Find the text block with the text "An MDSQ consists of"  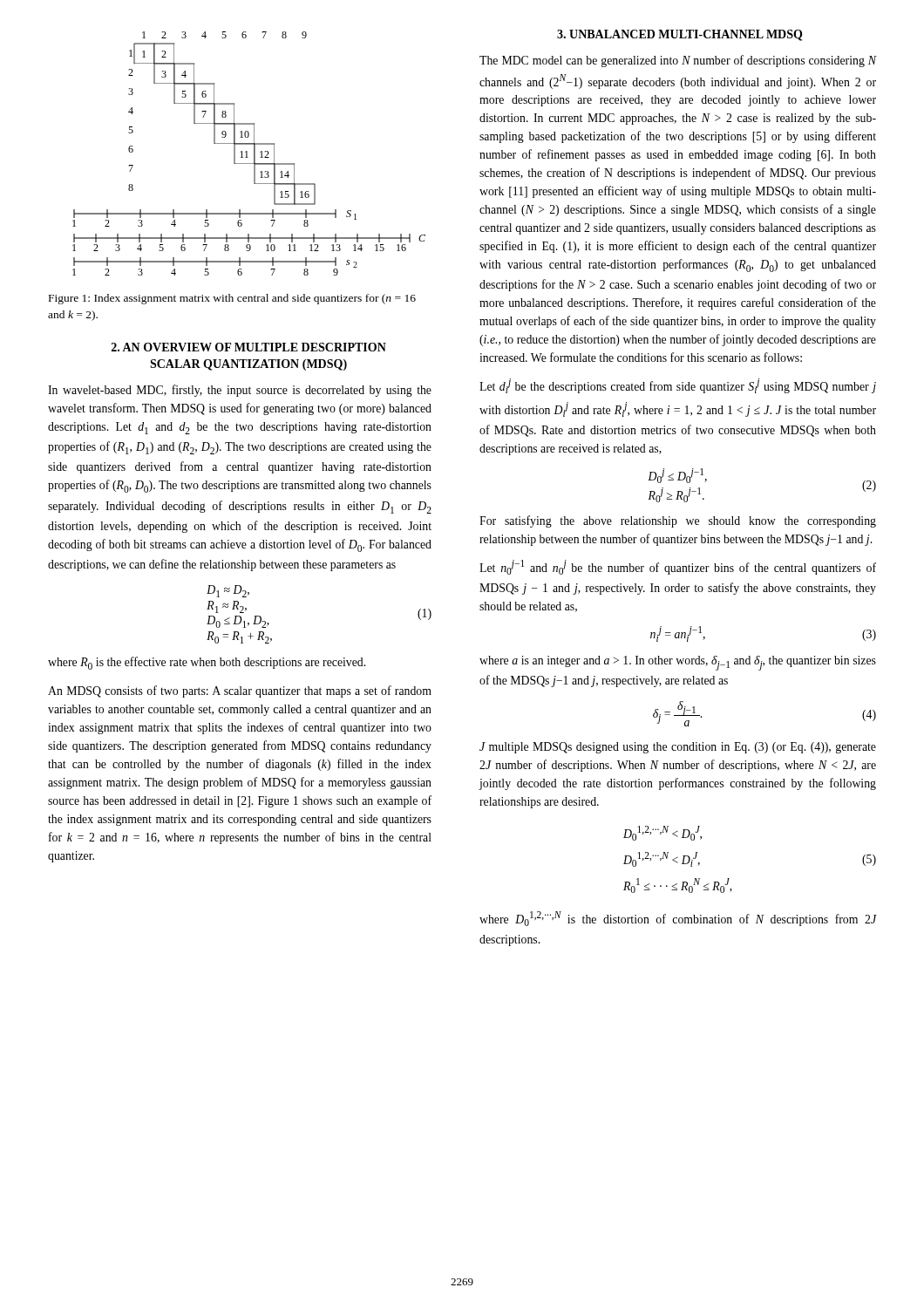coord(240,773)
